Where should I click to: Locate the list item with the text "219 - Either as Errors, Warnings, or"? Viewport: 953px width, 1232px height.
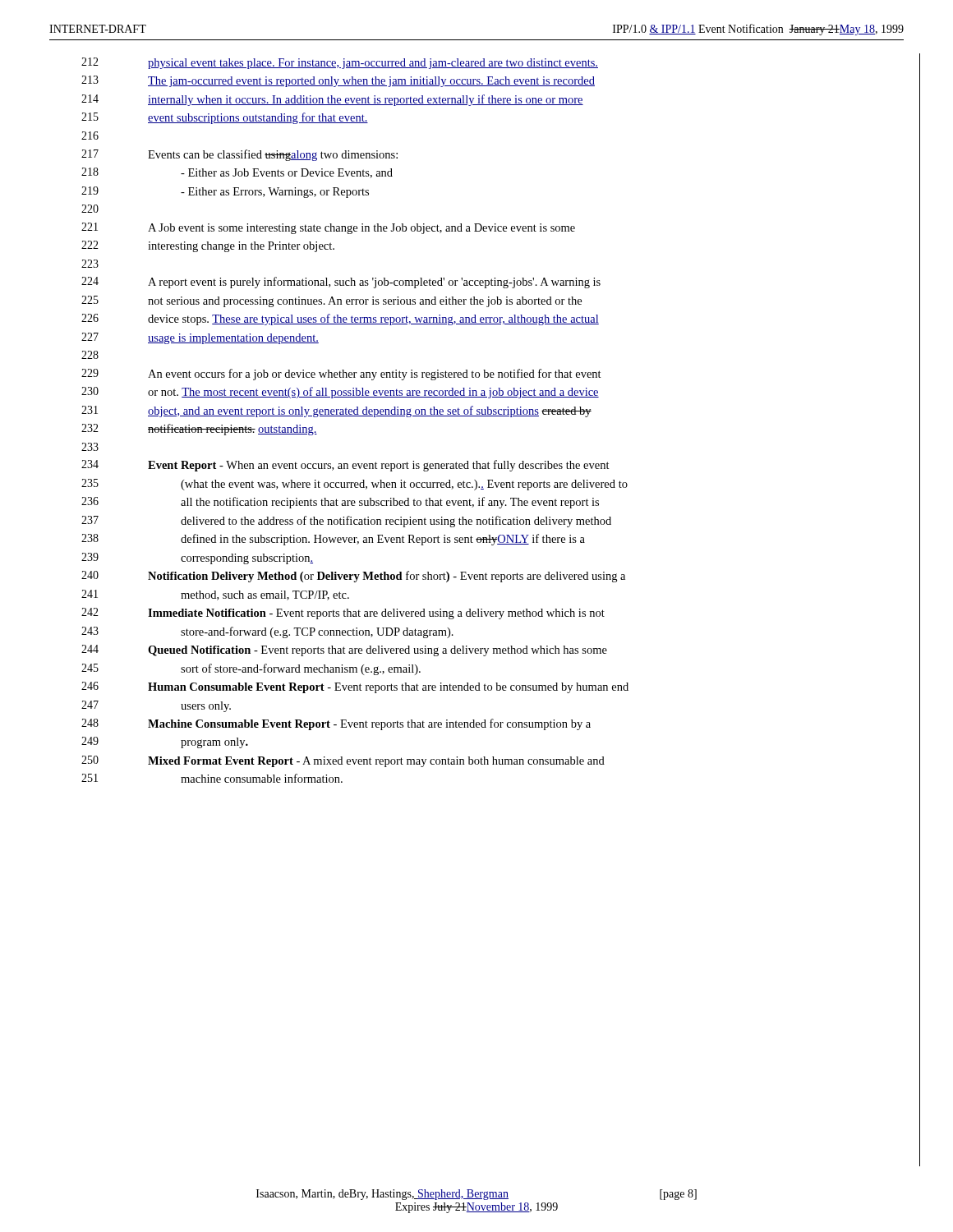(225, 192)
